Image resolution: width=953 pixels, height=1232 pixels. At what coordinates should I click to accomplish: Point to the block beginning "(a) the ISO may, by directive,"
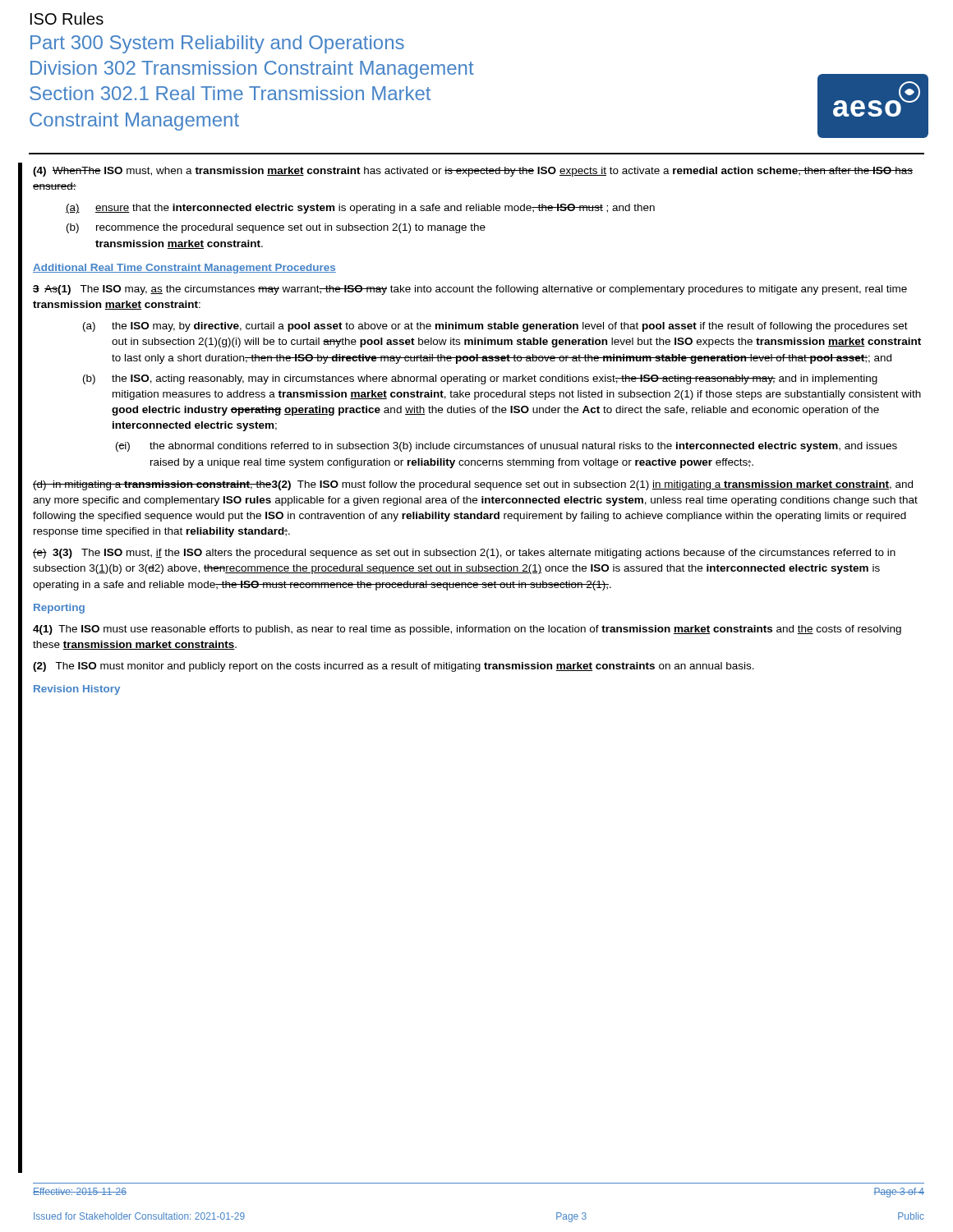coord(503,342)
